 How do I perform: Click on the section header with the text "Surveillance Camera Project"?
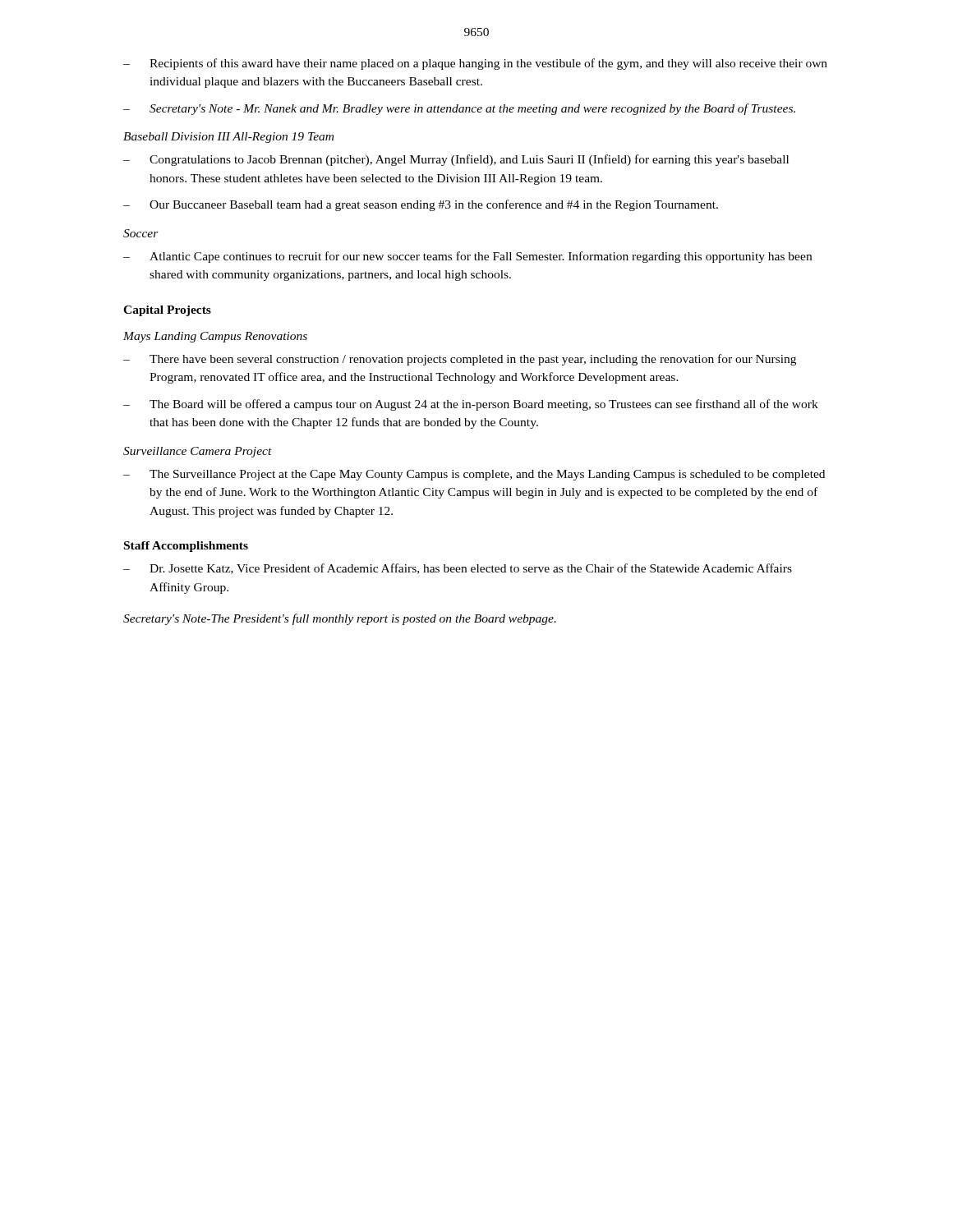click(197, 450)
